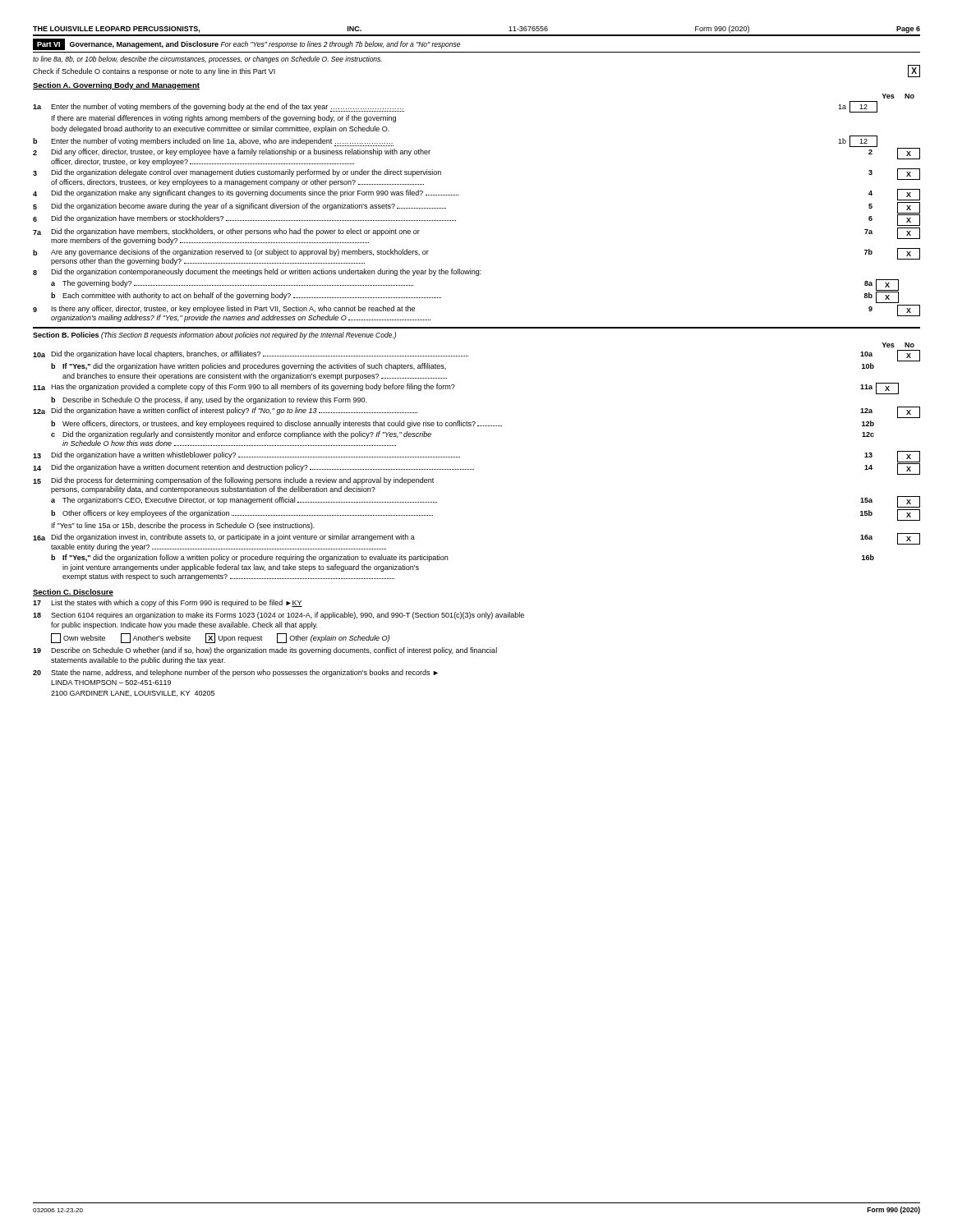Navigate to the passage starting "8 Did the organization contemporaneously document"

[x=455, y=273]
